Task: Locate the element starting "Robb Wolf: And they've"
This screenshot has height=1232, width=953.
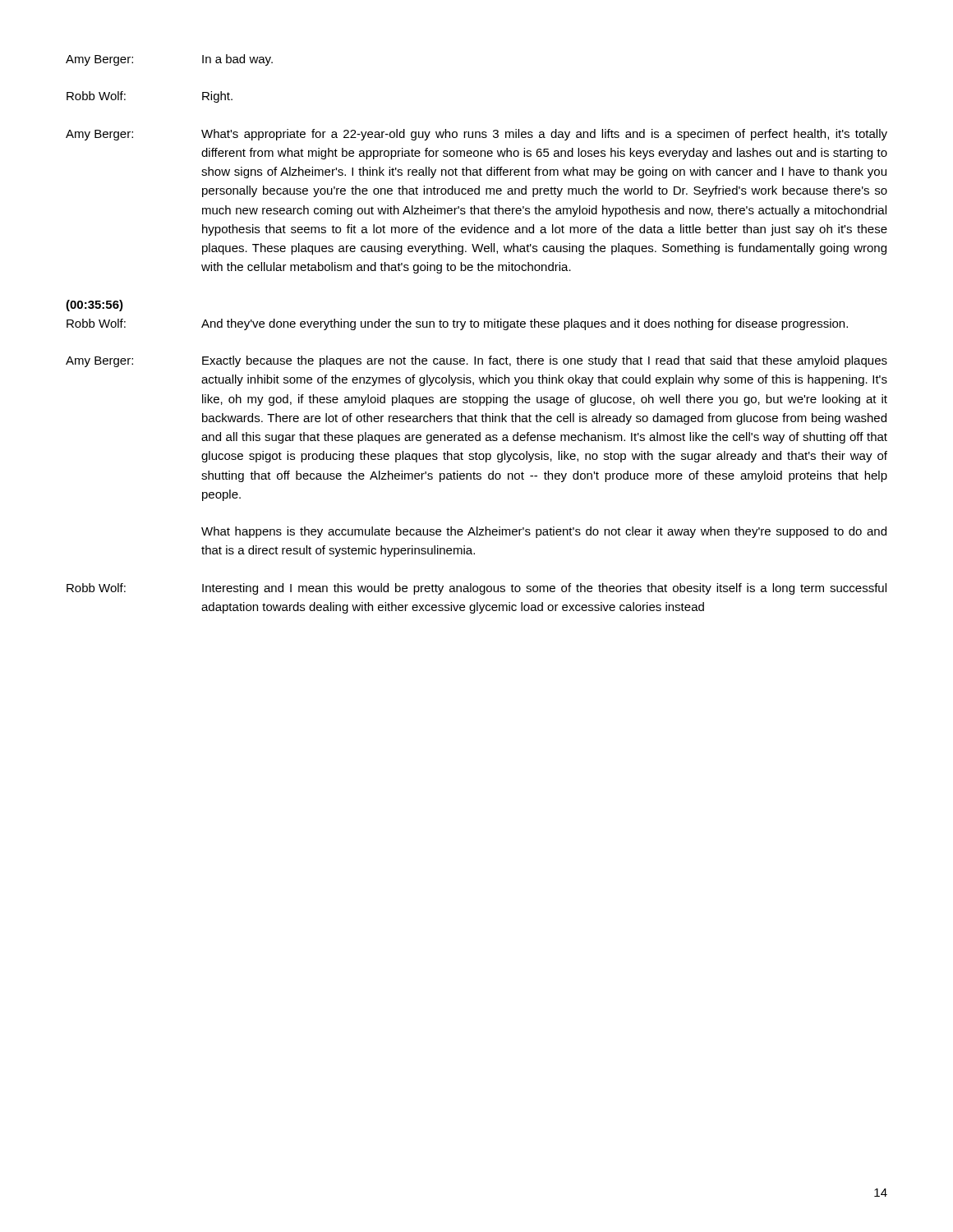Action: (476, 323)
